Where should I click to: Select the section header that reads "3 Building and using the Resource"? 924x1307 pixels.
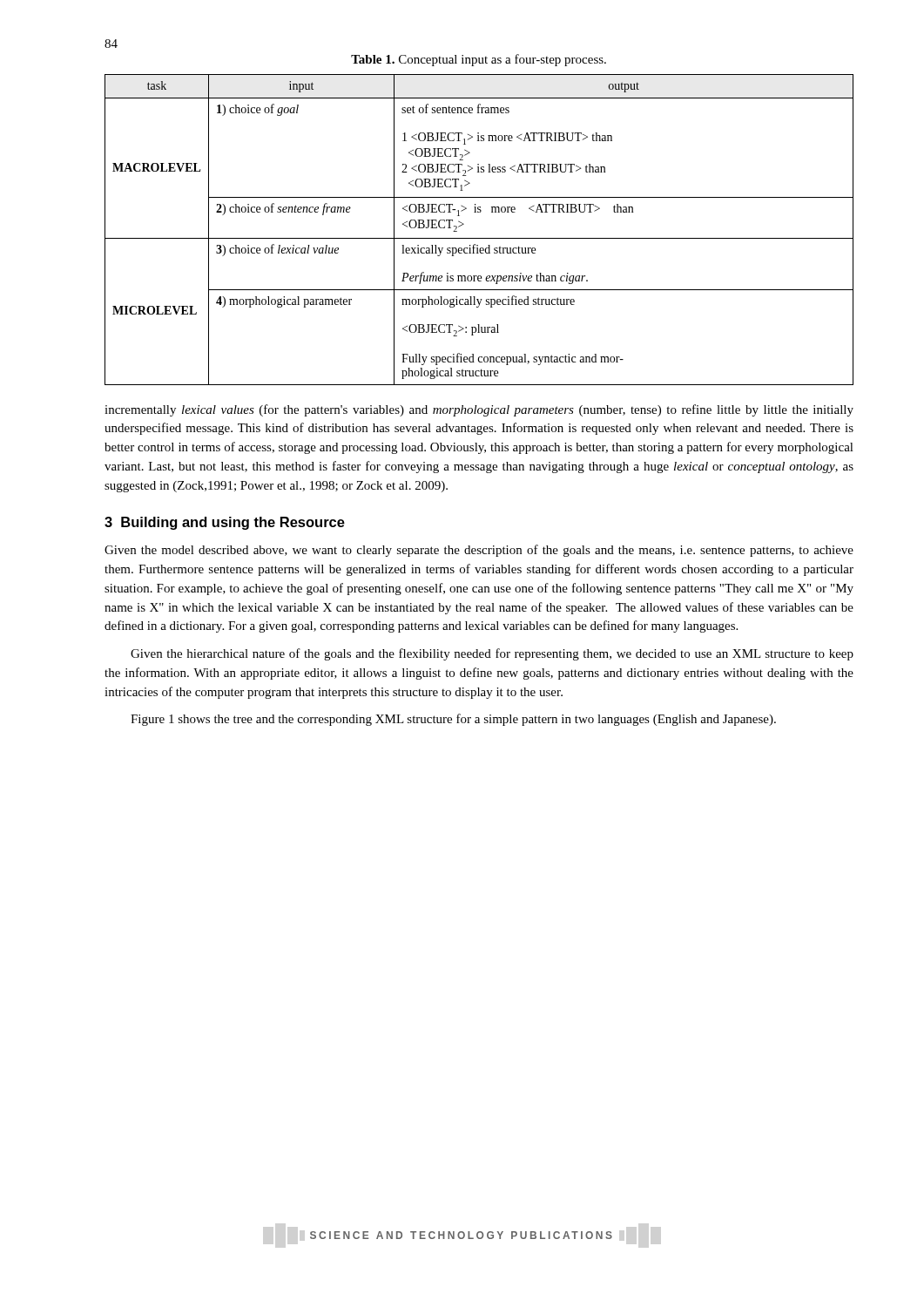point(225,522)
